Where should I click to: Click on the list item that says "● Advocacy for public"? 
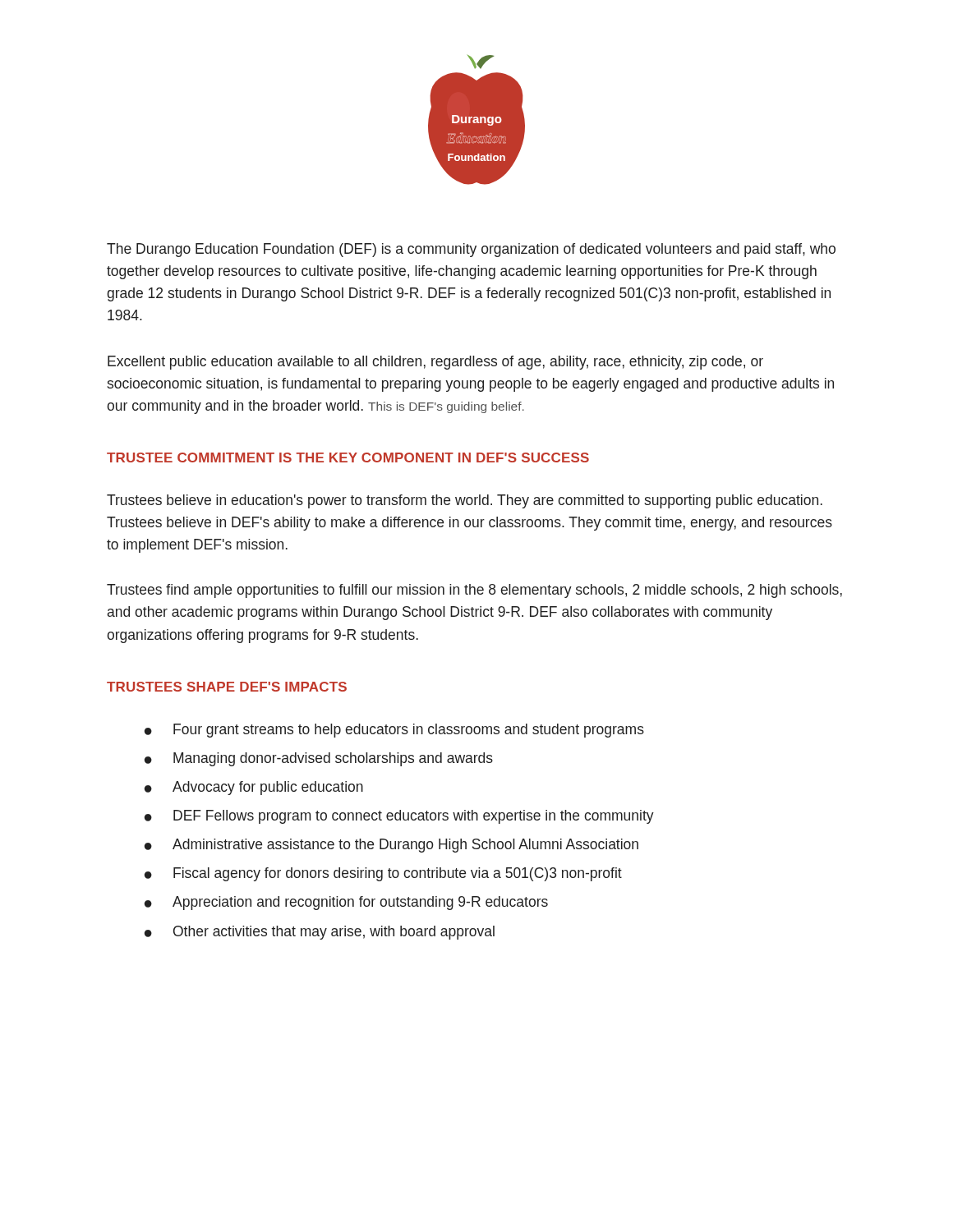pos(253,787)
